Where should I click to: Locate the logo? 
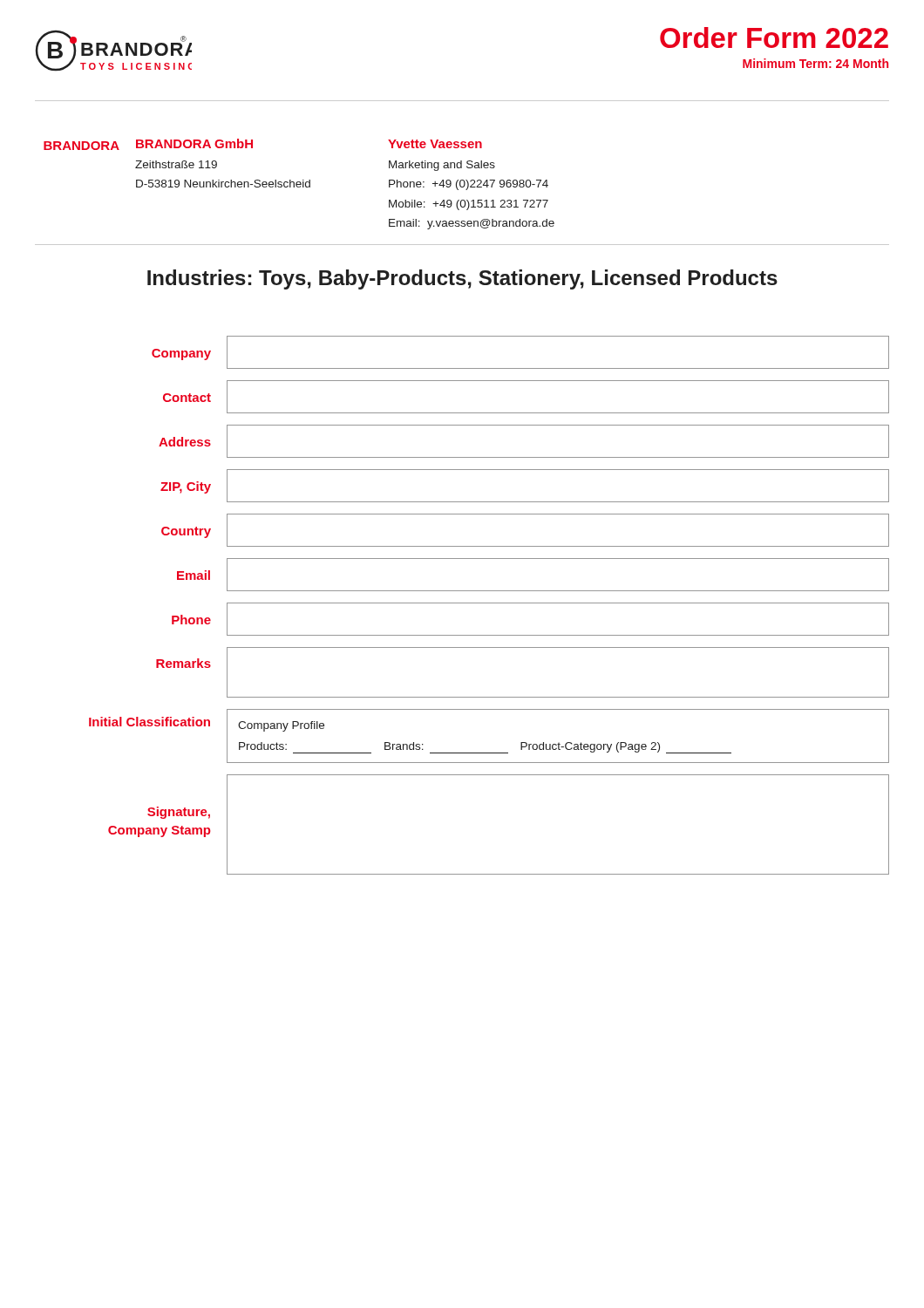(x=113, y=57)
